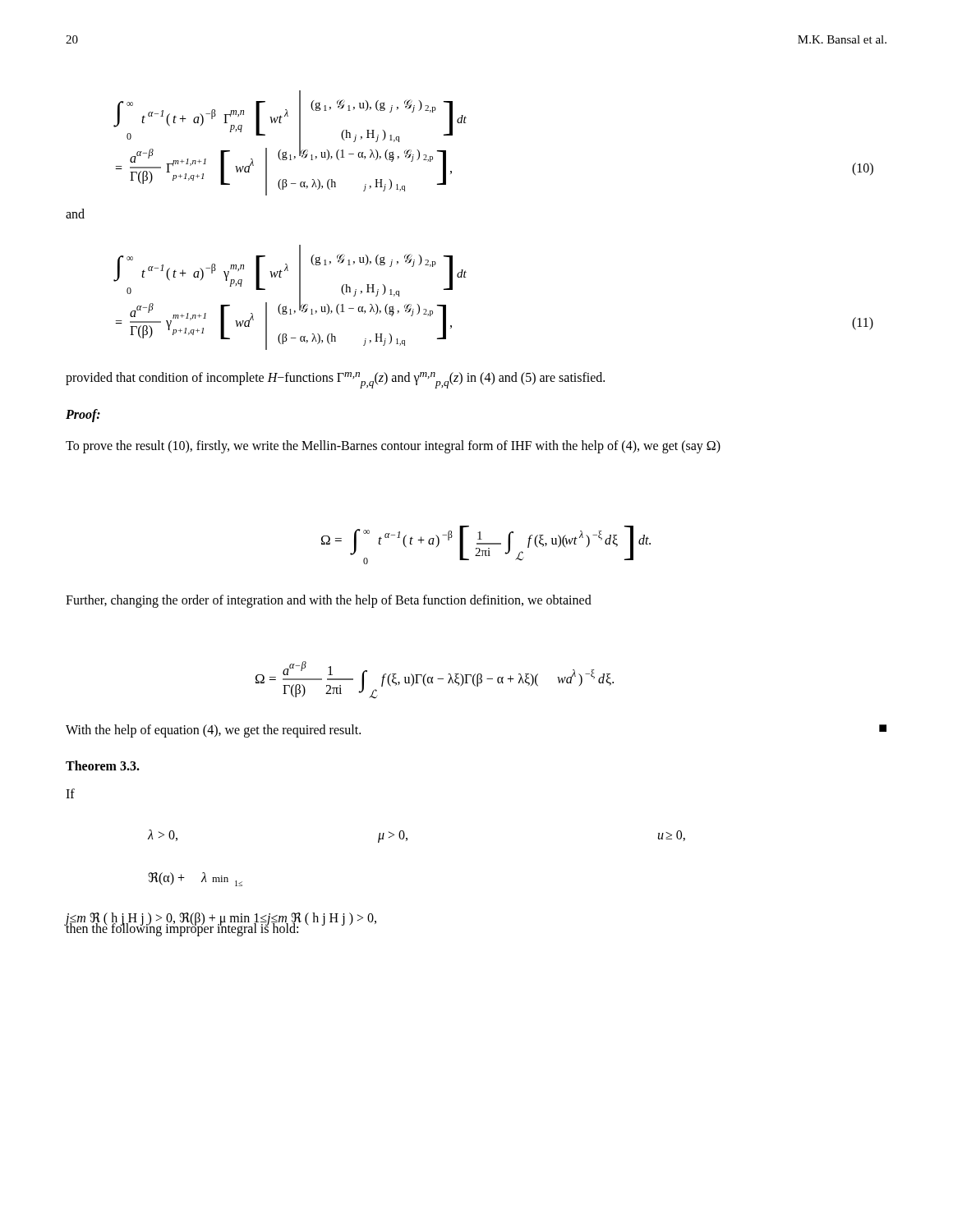Navigate to the text block starting "λ > 0, μ"
Viewport: 953px width, 1232px height.
pyautogui.click(x=161, y=836)
